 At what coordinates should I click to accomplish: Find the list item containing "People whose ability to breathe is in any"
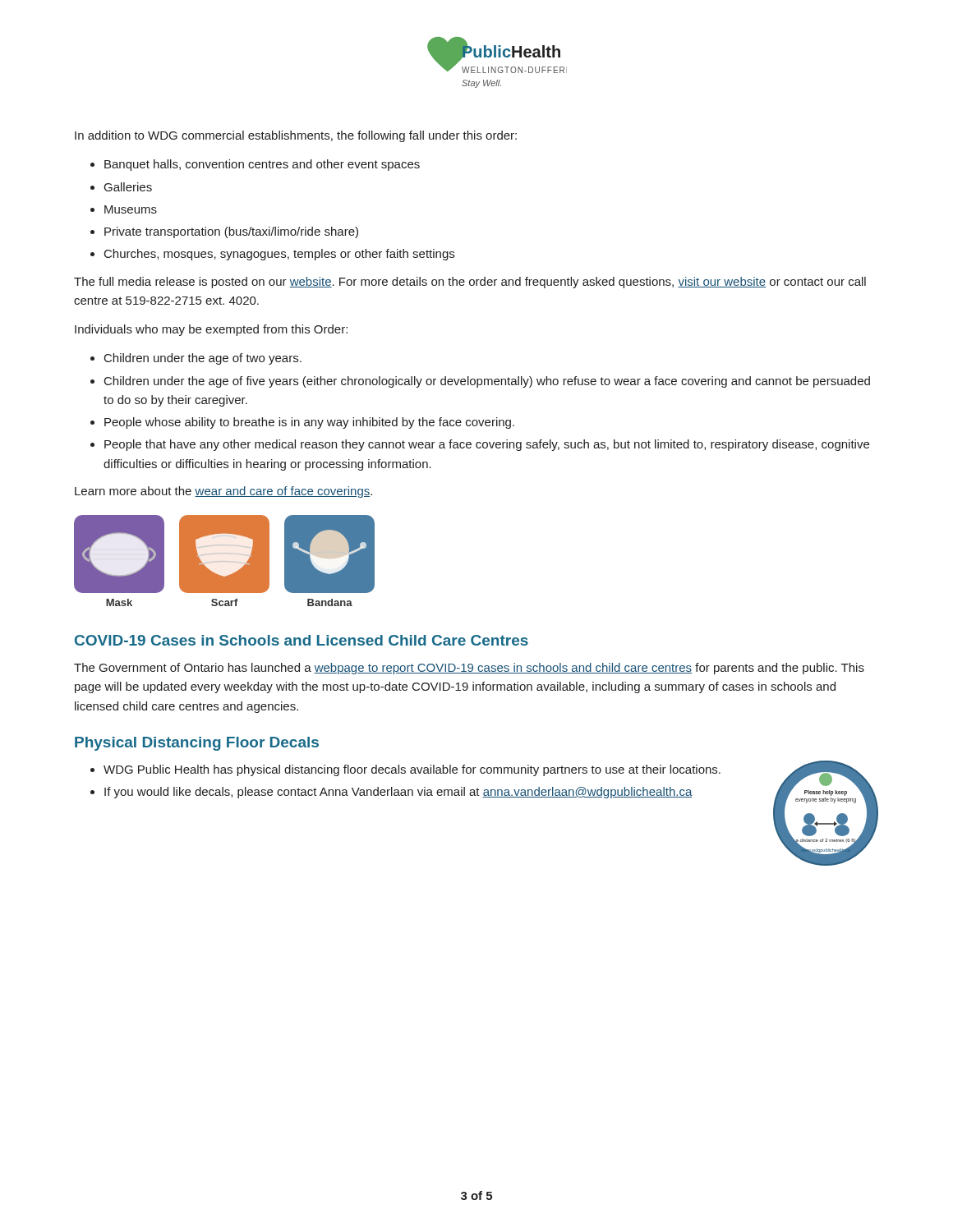tap(309, 422)
